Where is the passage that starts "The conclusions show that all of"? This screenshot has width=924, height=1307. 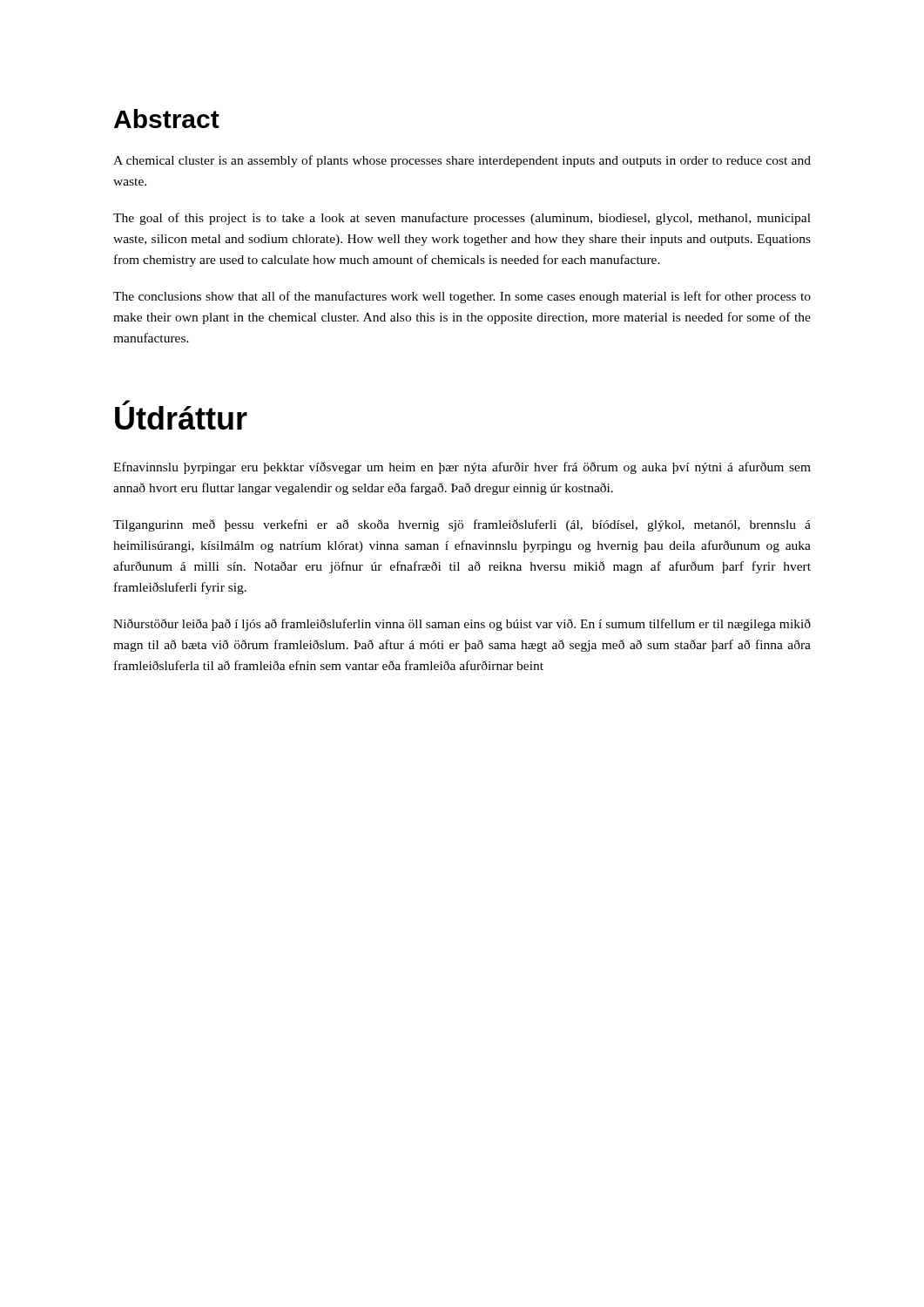(462, 317)
